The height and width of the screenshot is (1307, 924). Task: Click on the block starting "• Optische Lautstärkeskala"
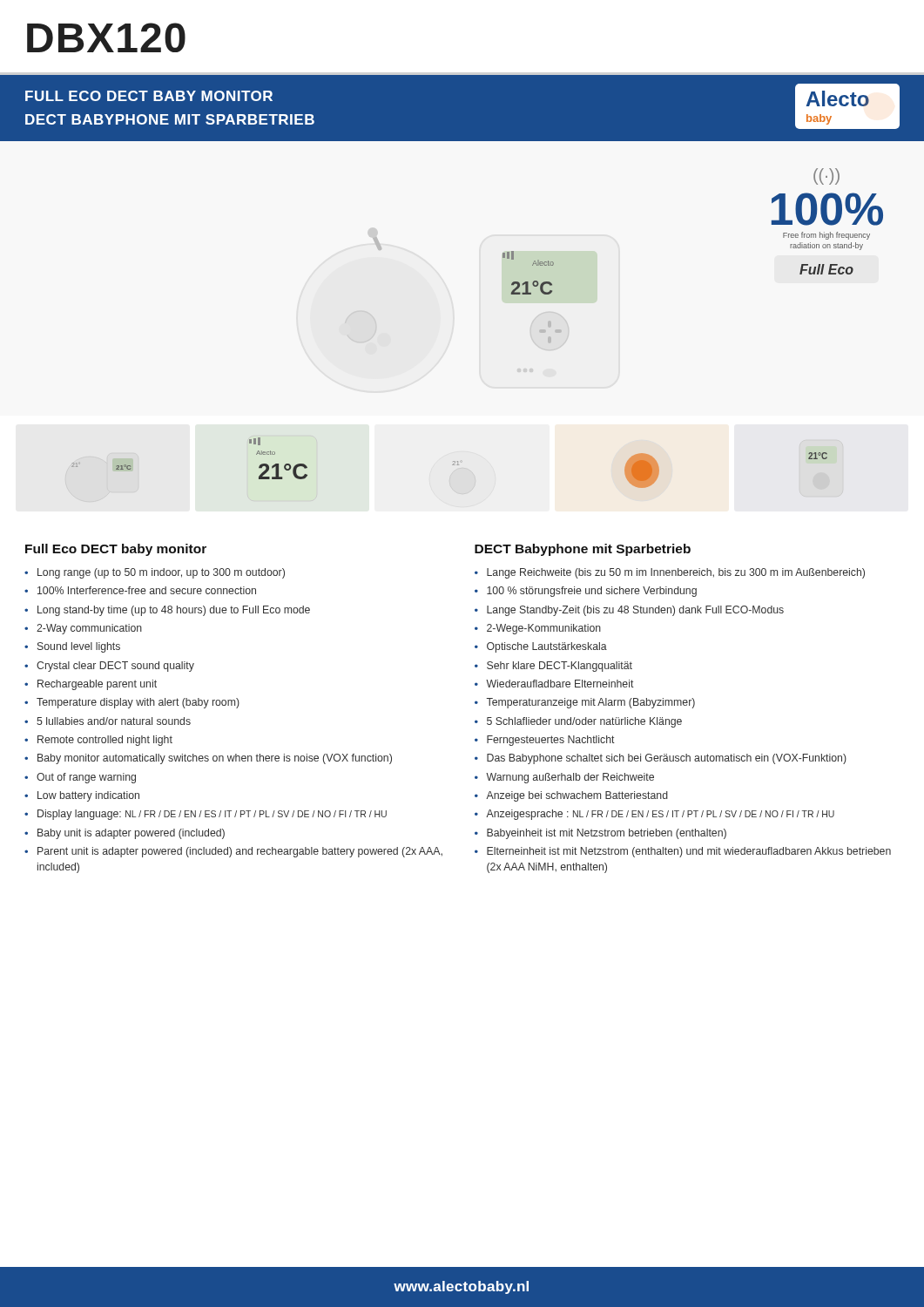point(540,648)
